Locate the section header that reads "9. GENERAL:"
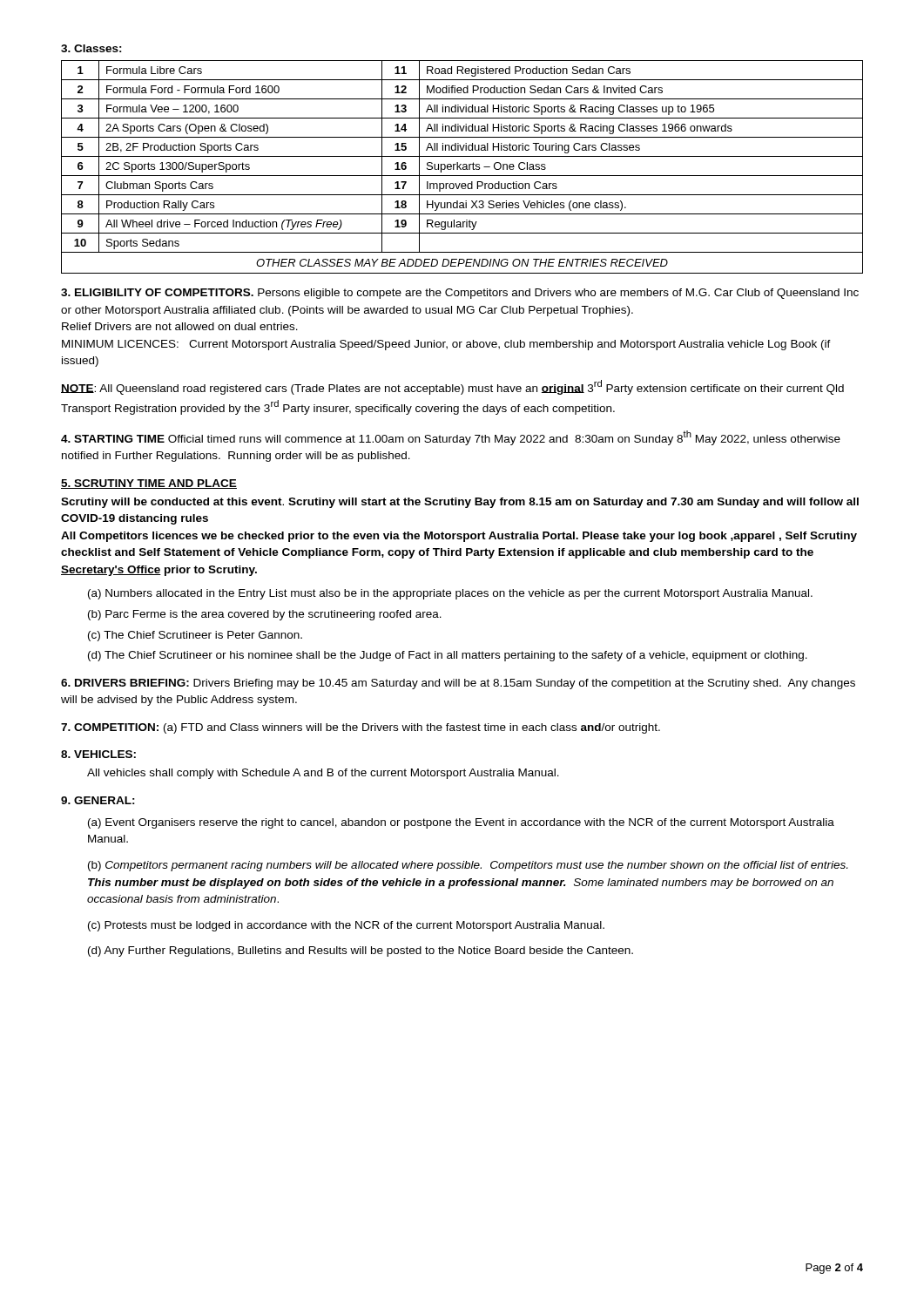Viewport: 924px width, 1307px height. coord(98,800)
